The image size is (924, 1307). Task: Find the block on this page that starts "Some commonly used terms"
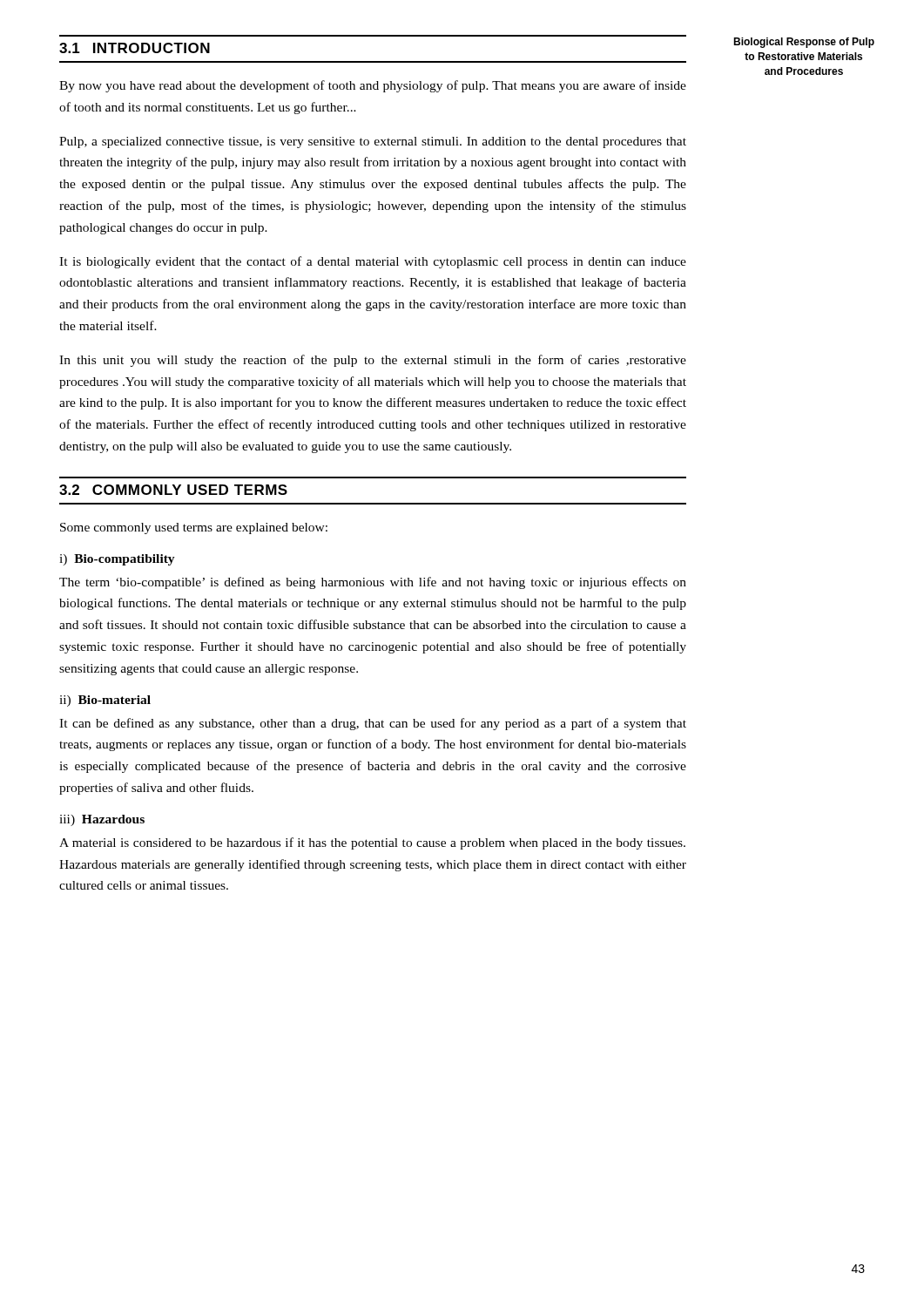(194, 527)
